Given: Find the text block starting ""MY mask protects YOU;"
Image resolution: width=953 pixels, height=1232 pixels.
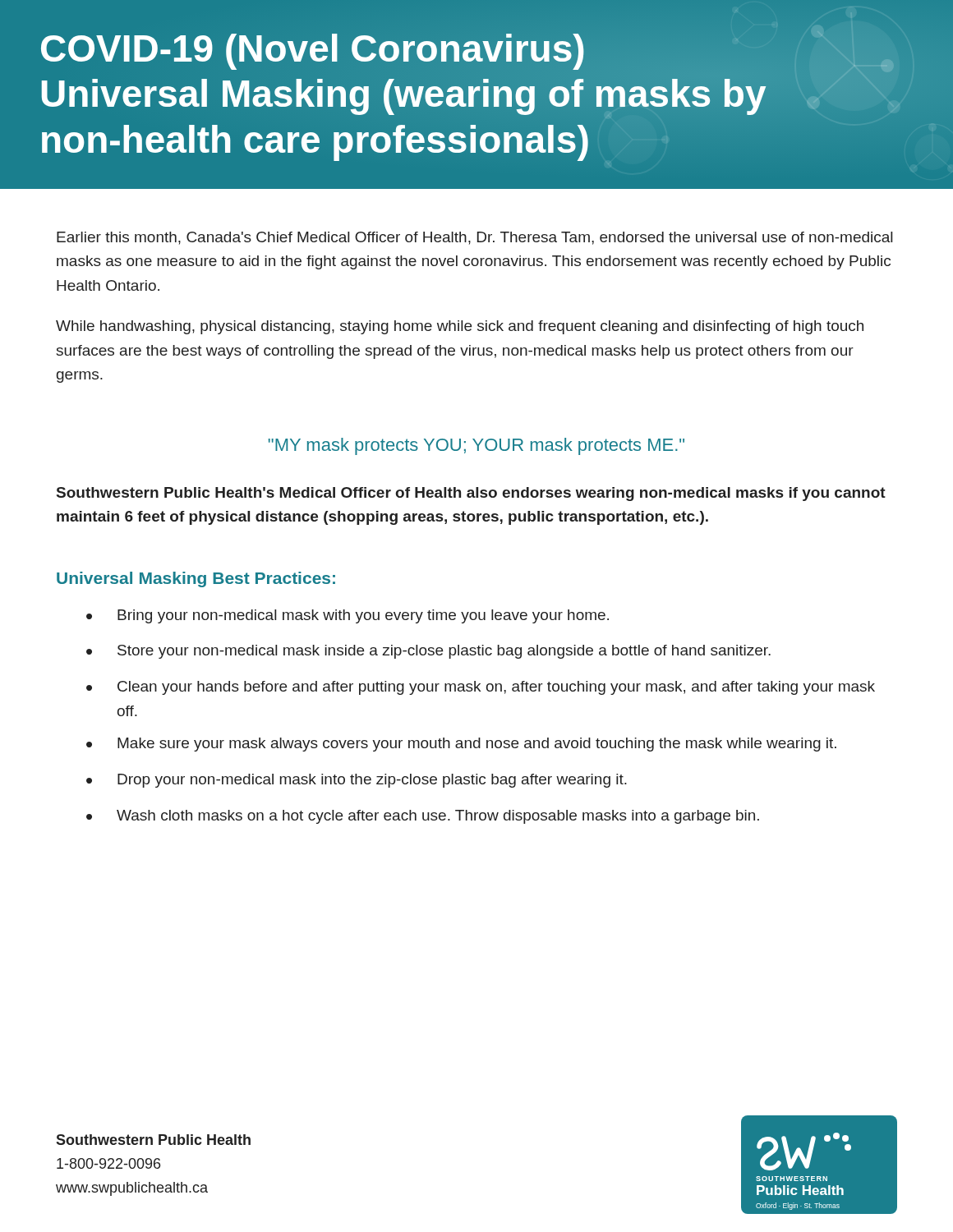Looking at the screenshot, I should pos(476,444).
